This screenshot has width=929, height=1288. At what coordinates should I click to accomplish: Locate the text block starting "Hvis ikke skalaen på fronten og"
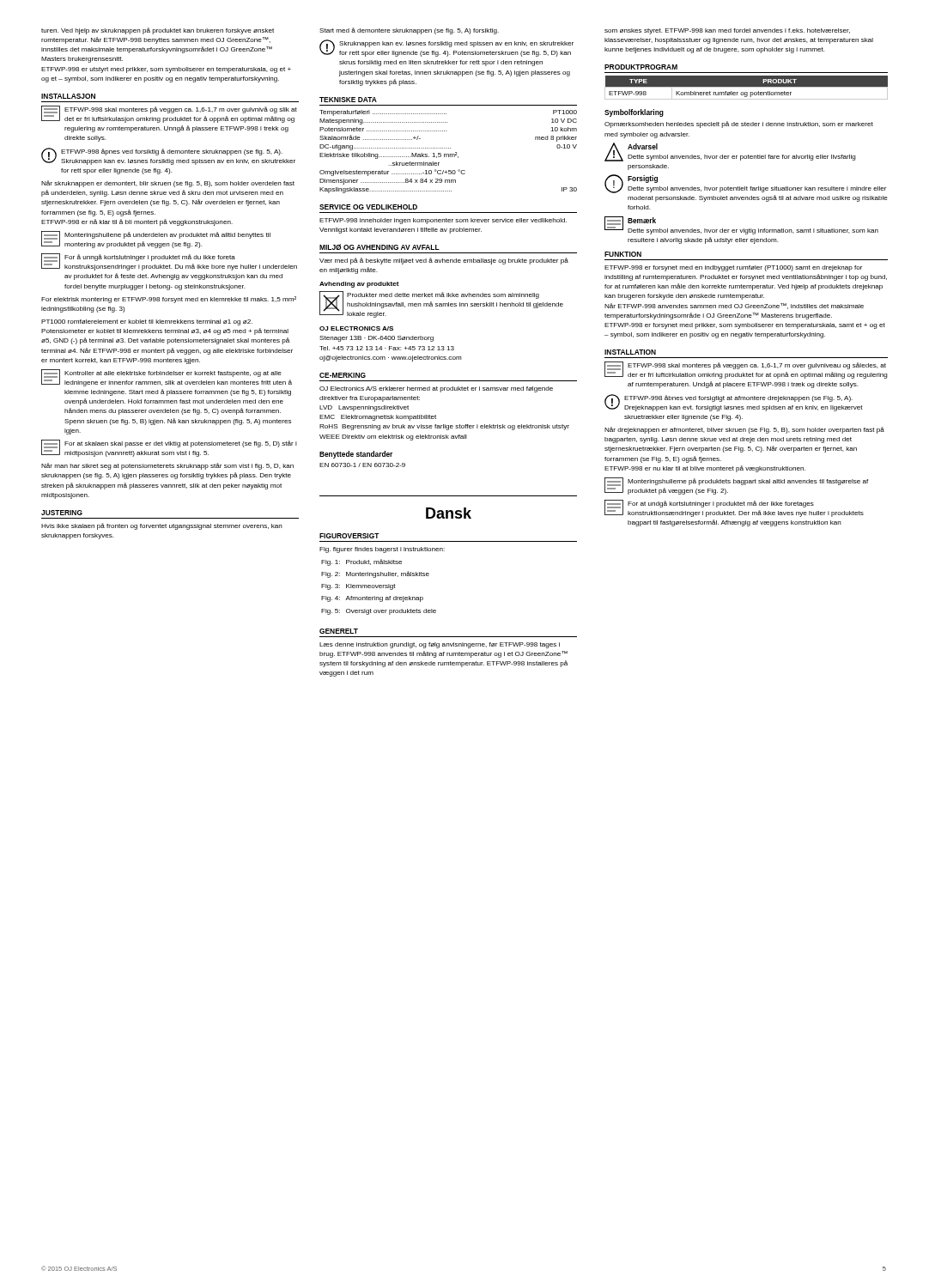click(x=162, y=531)
